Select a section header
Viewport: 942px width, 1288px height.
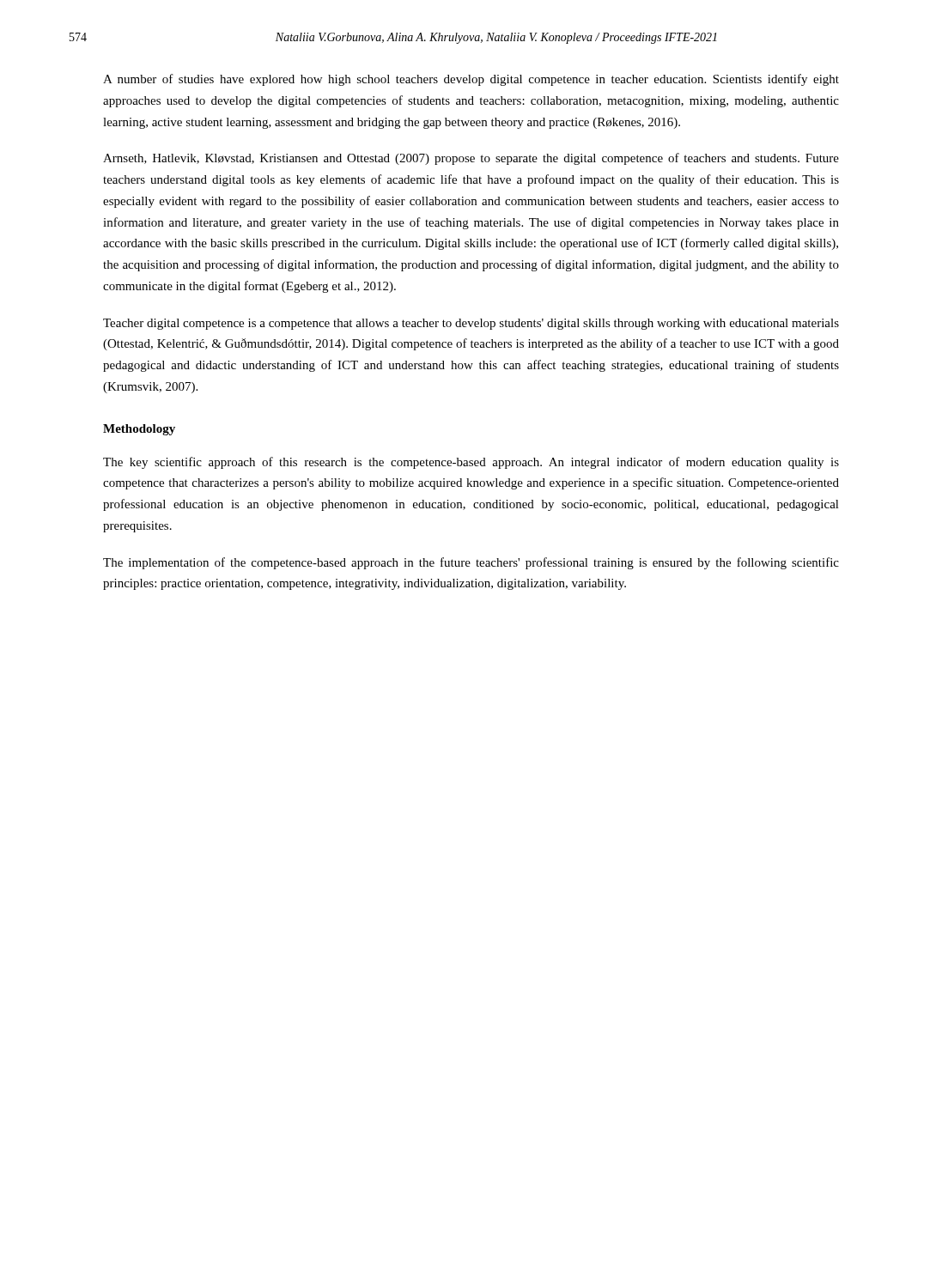click(x=139, y=428)
